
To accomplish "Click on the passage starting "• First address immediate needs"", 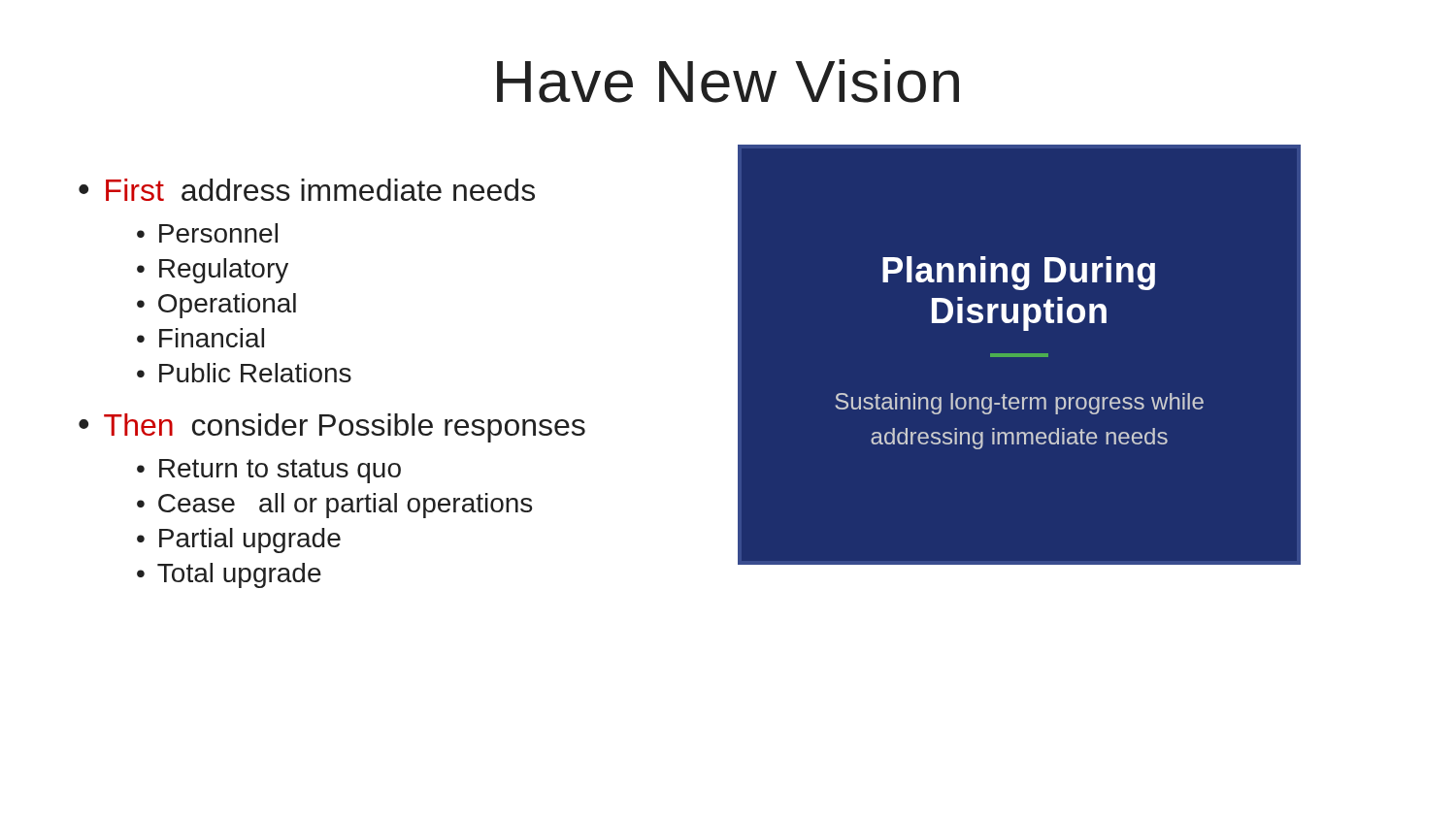I will click(307, 190).
